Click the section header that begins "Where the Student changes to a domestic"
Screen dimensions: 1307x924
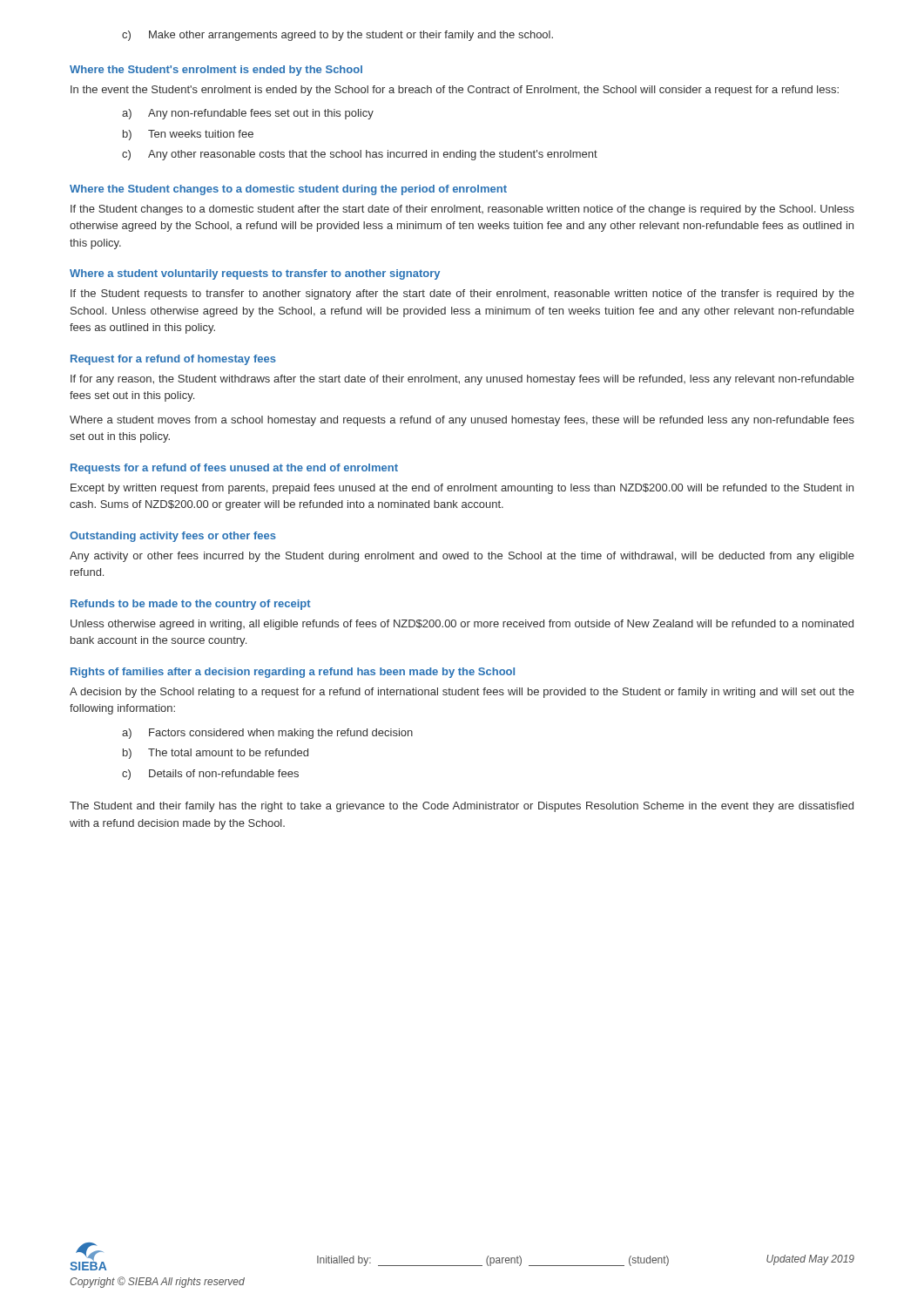click(288, 188)
